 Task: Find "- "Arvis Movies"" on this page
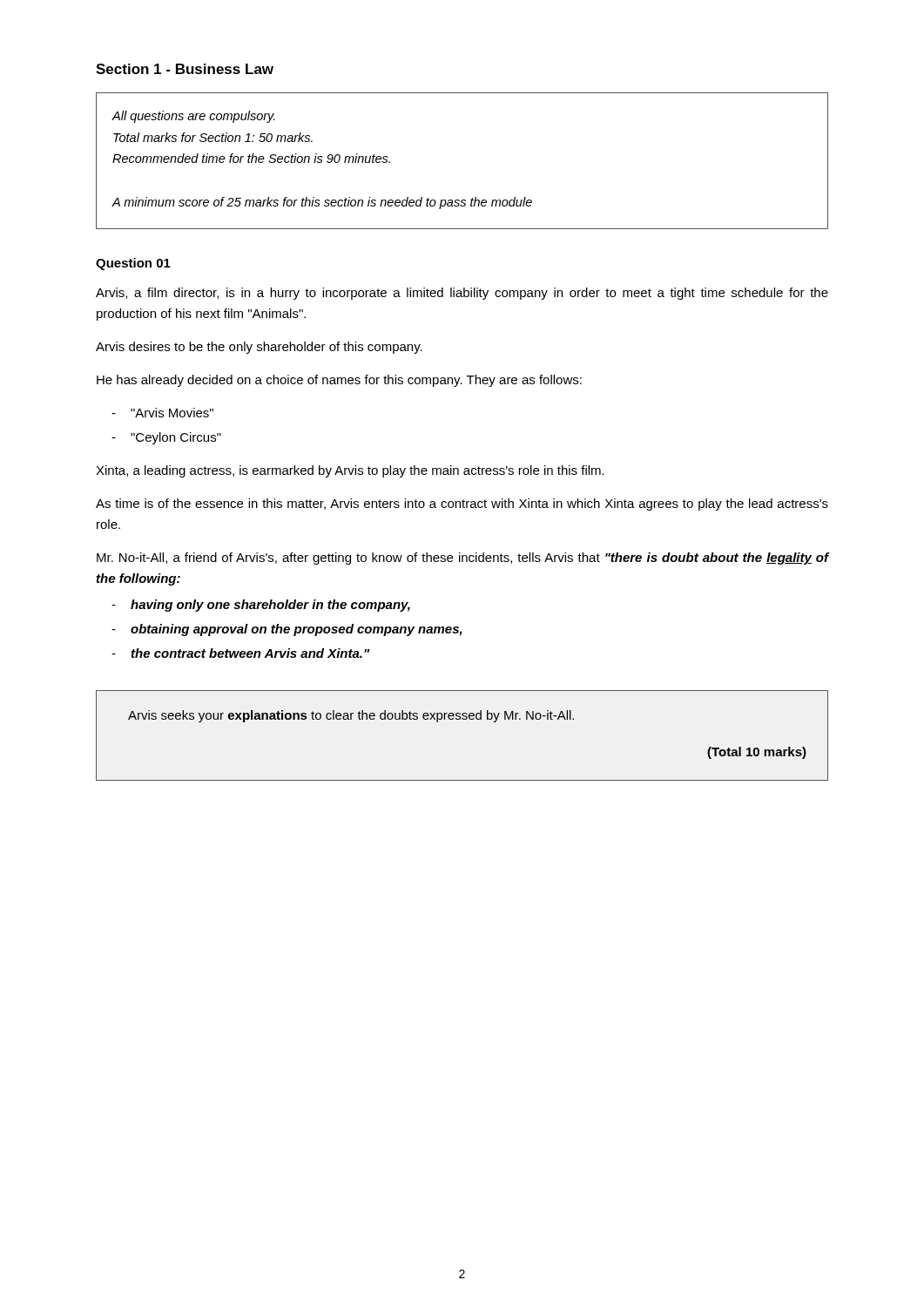point(163,413)
